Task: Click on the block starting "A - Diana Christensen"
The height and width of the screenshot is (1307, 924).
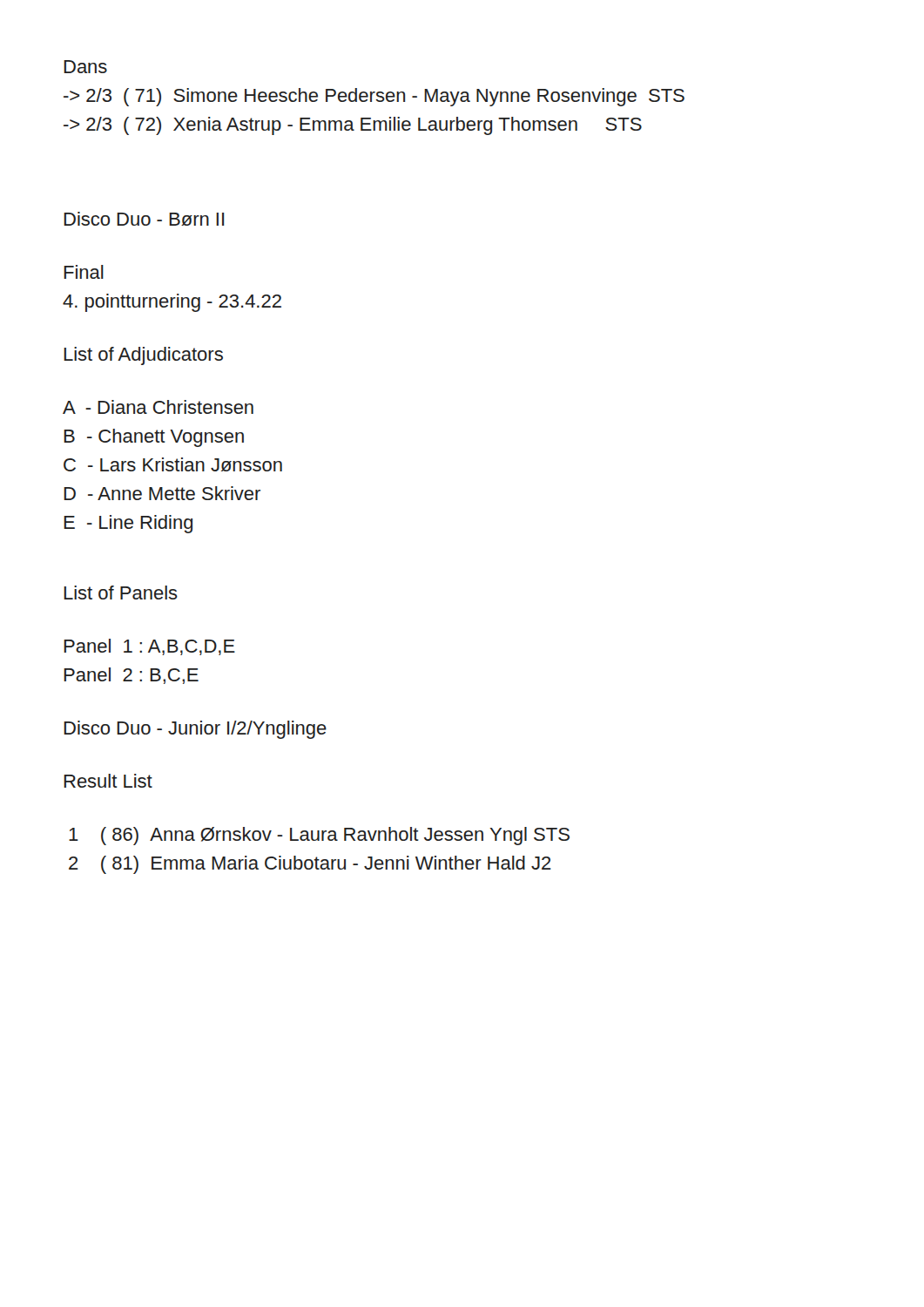Action: click(x=159, y=407)
